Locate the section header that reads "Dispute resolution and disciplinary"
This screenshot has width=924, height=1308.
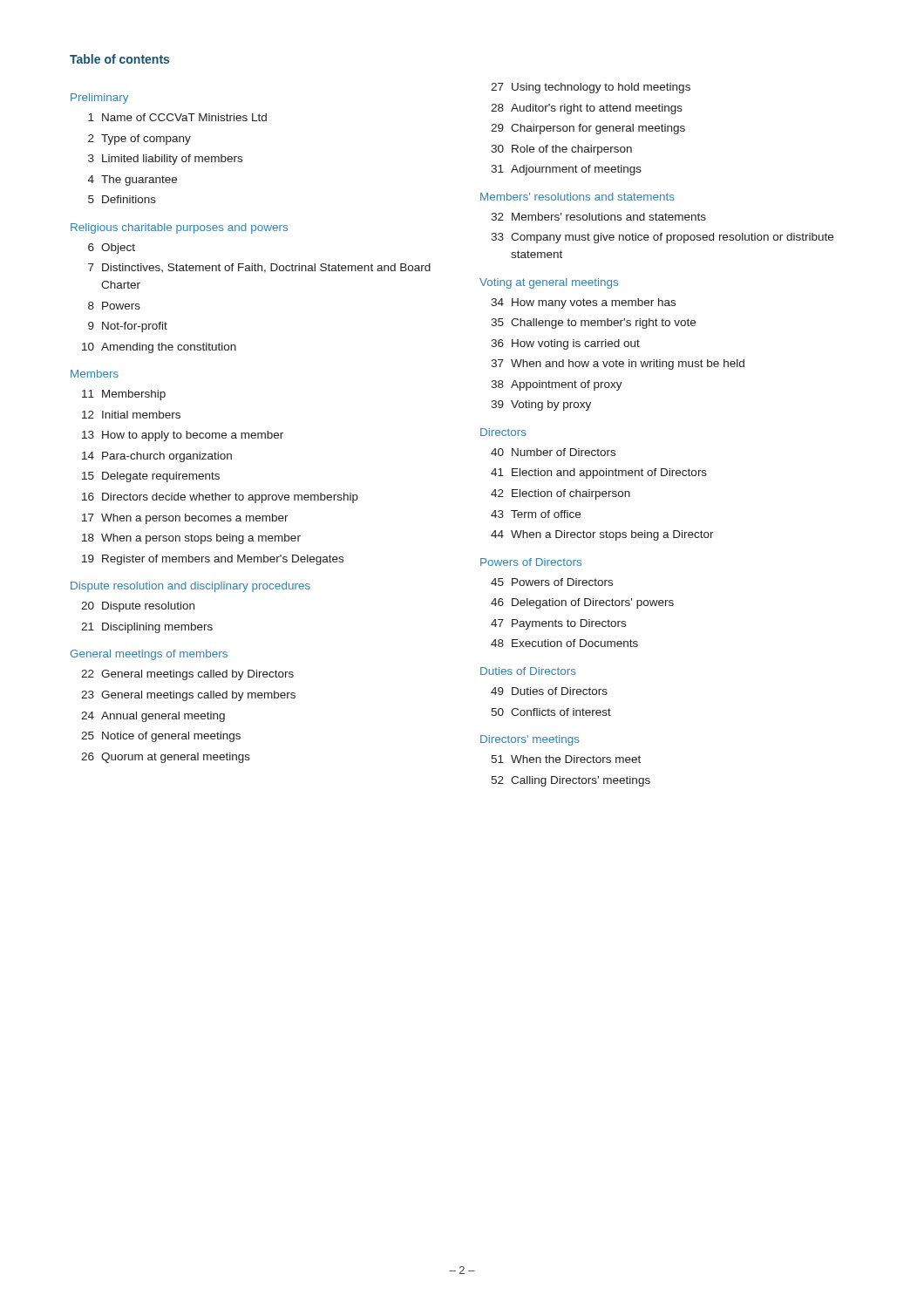[190, 586]
